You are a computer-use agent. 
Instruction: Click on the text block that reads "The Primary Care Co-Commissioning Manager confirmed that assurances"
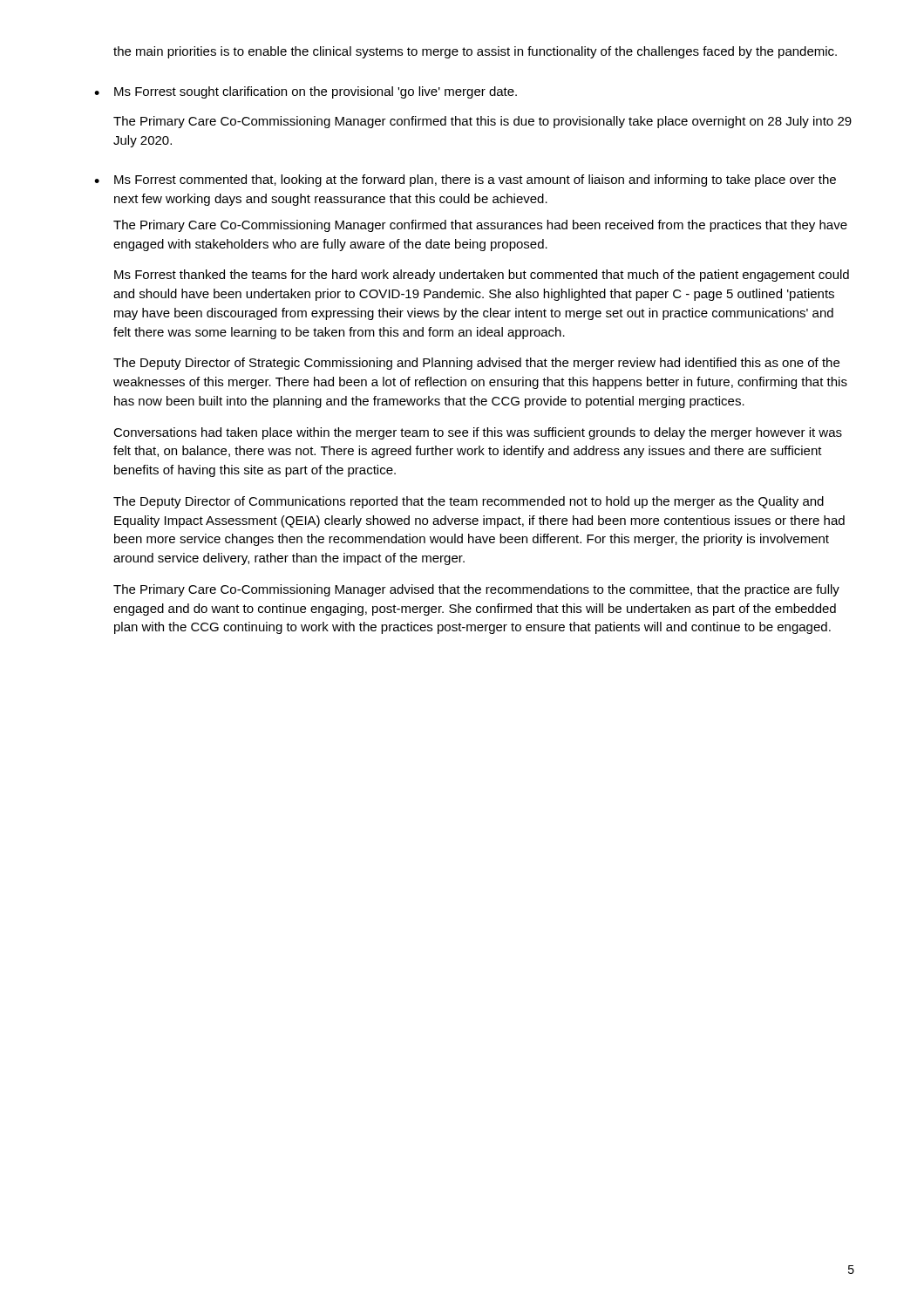pos(480,234)
